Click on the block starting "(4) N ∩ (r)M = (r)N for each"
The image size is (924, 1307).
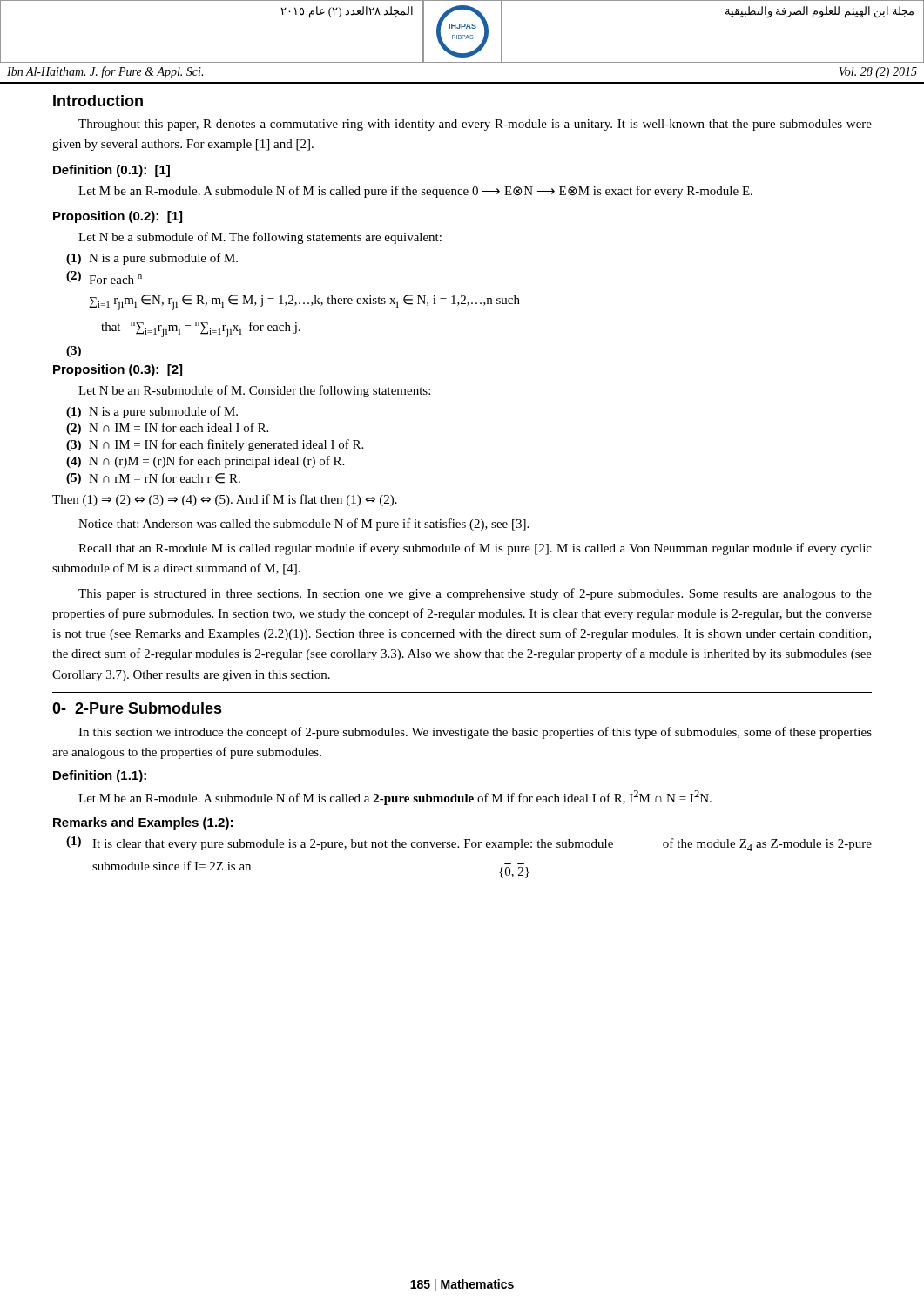tap(206, 461)
